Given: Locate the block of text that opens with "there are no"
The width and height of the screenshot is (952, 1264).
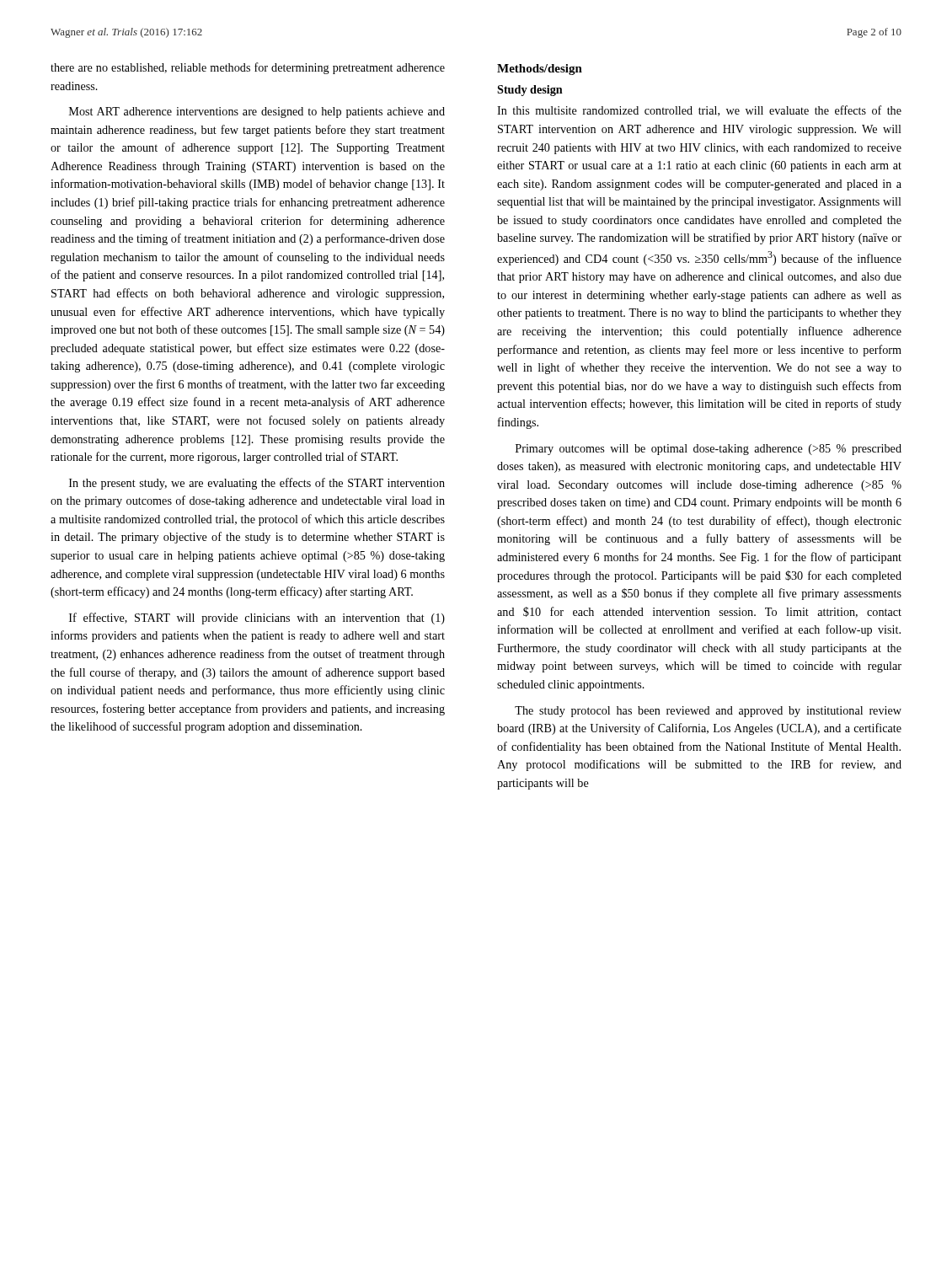Looking at the screenshot, I should (248, 398).
